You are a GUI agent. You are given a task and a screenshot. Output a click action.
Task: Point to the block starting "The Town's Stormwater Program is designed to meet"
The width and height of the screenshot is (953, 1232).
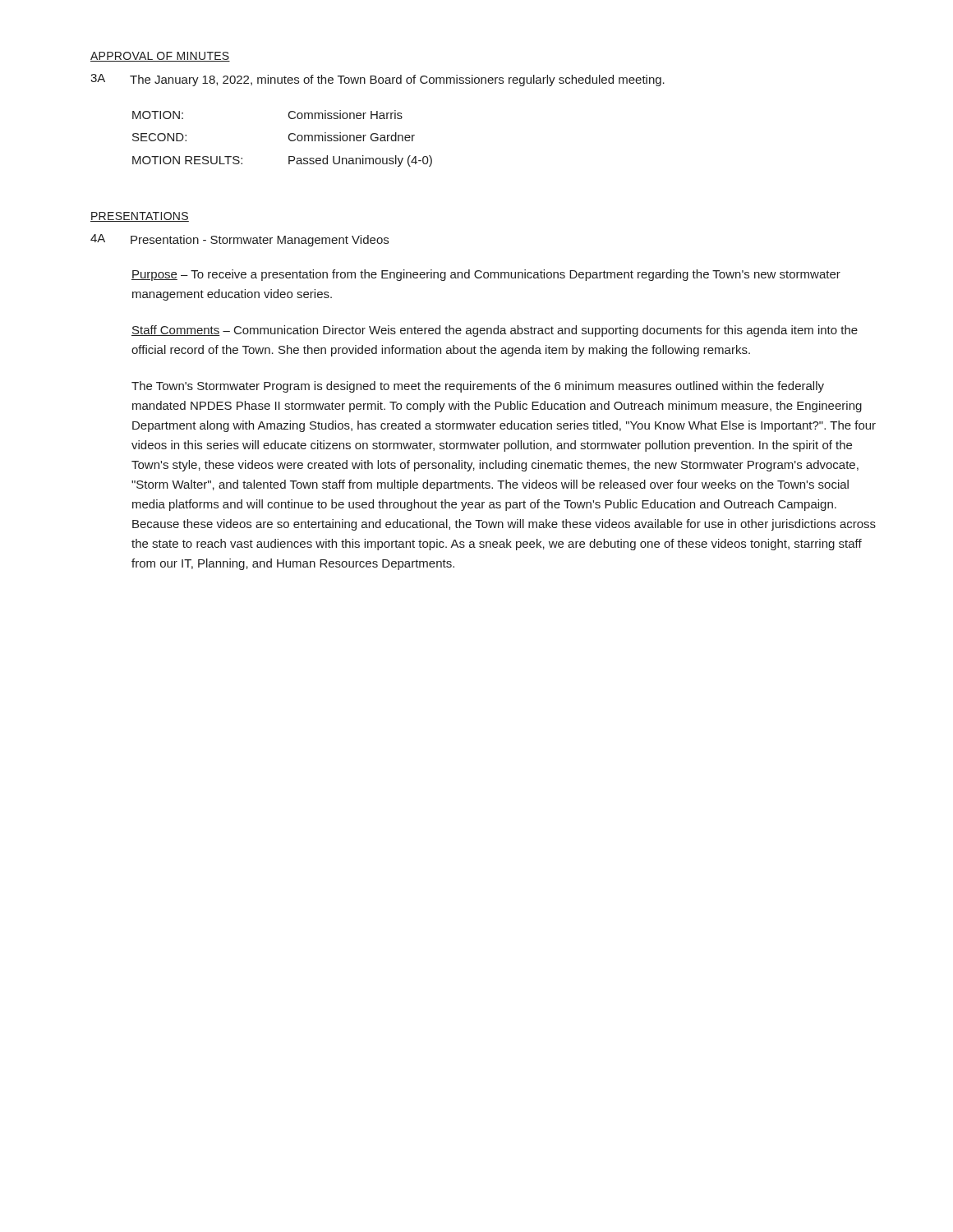pos(504,474)
